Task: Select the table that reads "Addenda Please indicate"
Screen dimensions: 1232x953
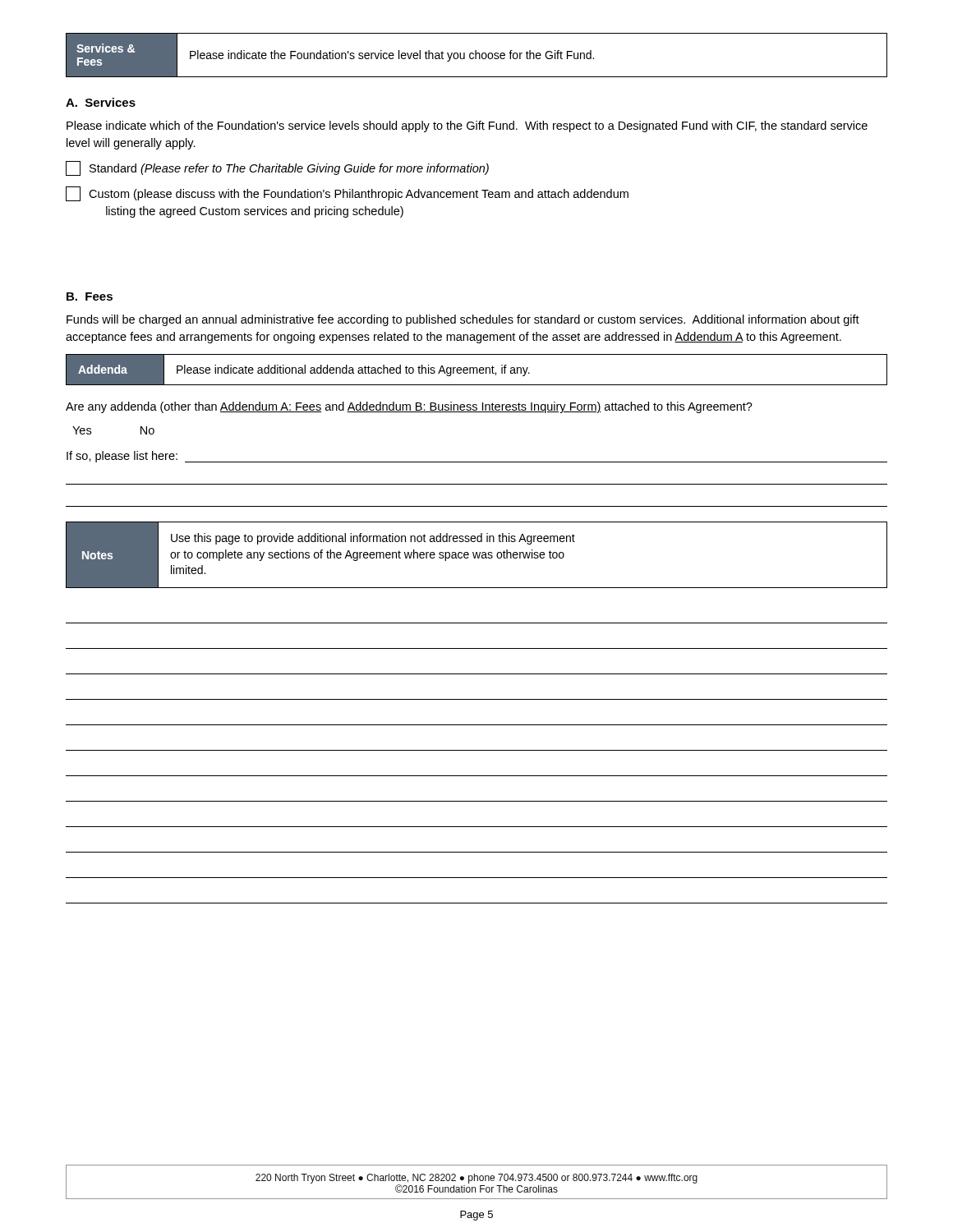Action: [476, 370]
